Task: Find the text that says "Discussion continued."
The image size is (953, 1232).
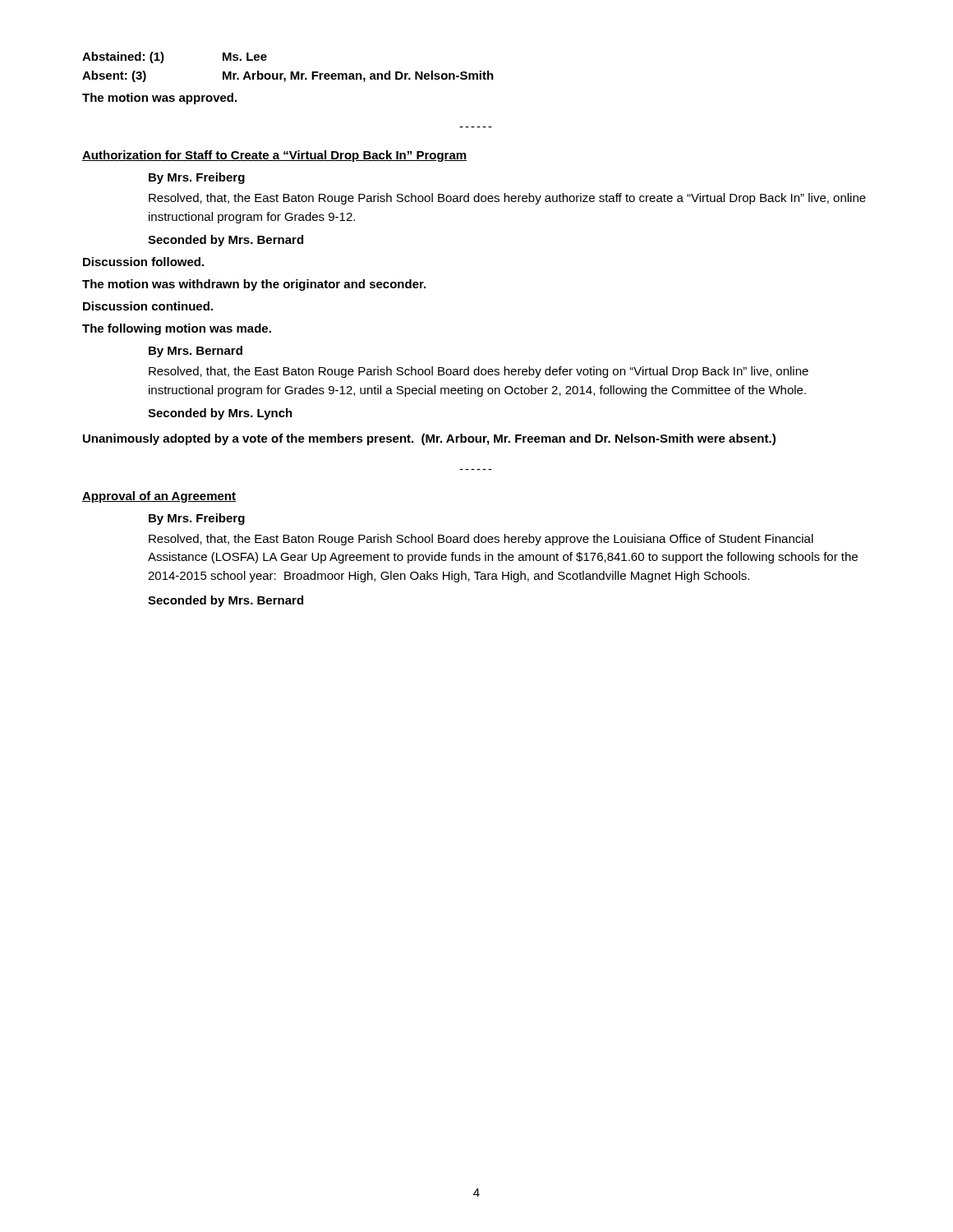Action: point(148,306)
